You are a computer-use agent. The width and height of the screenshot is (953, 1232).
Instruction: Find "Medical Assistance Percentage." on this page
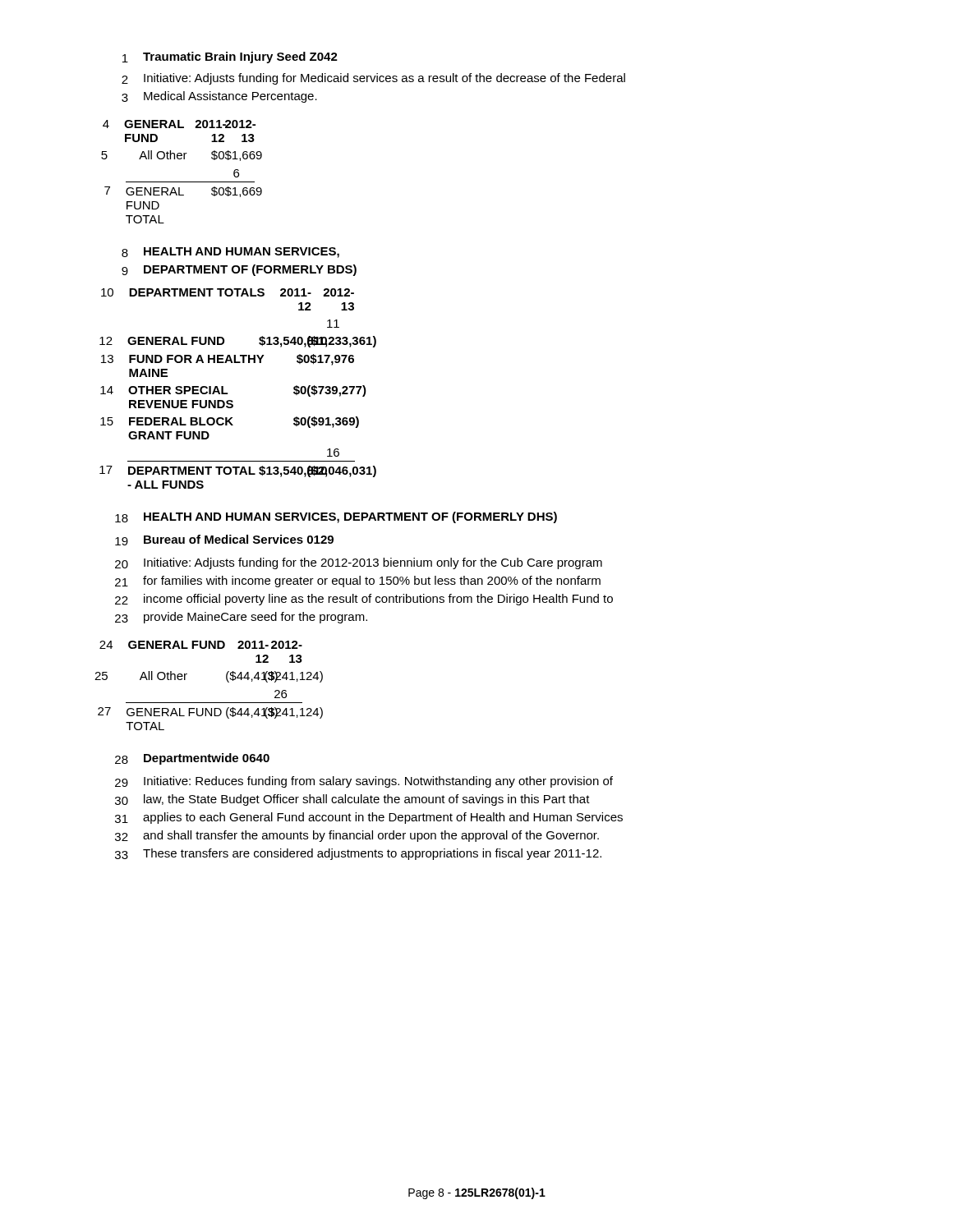[x=230, y=96]
